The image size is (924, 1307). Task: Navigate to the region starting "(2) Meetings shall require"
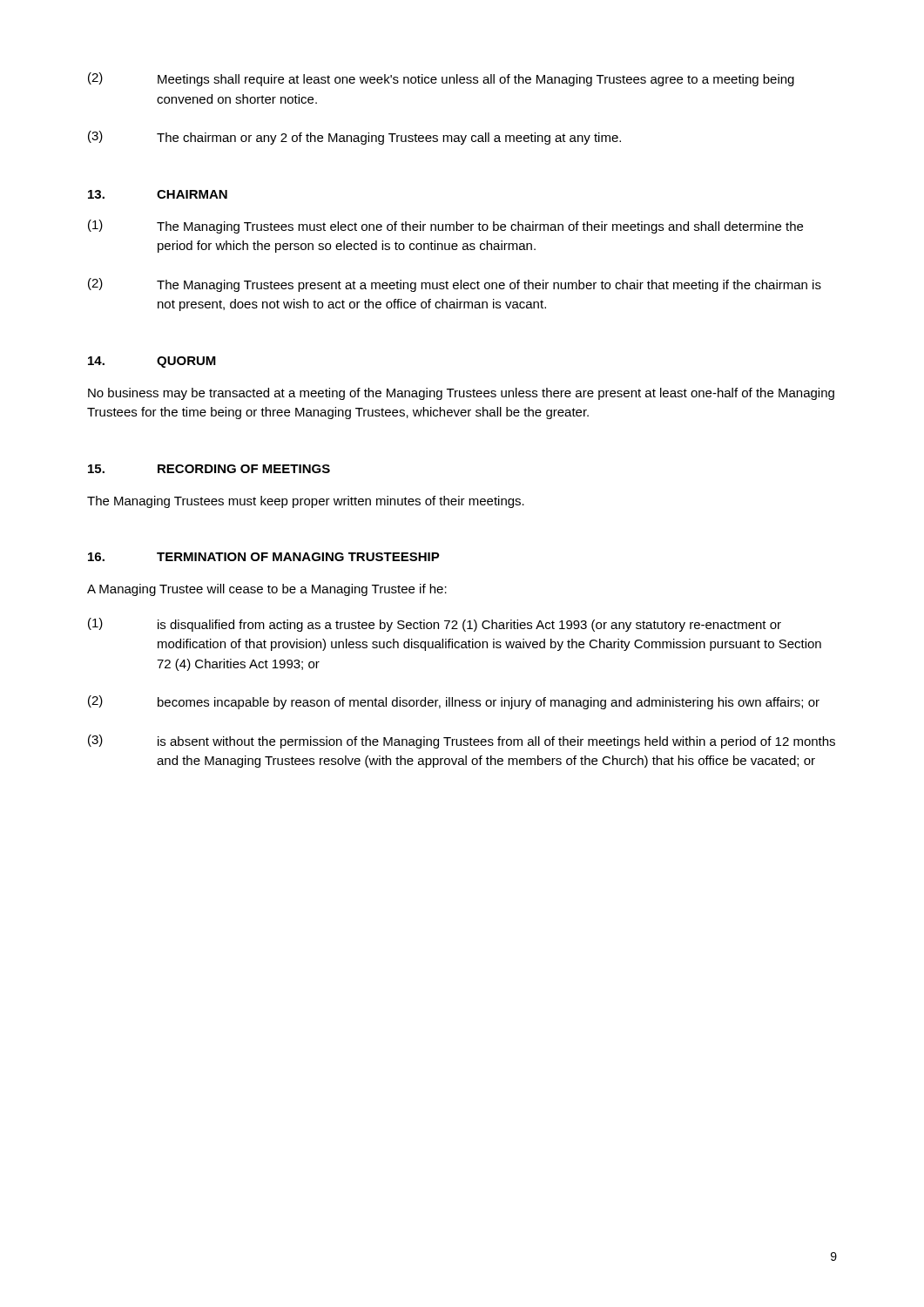[462, 89]
